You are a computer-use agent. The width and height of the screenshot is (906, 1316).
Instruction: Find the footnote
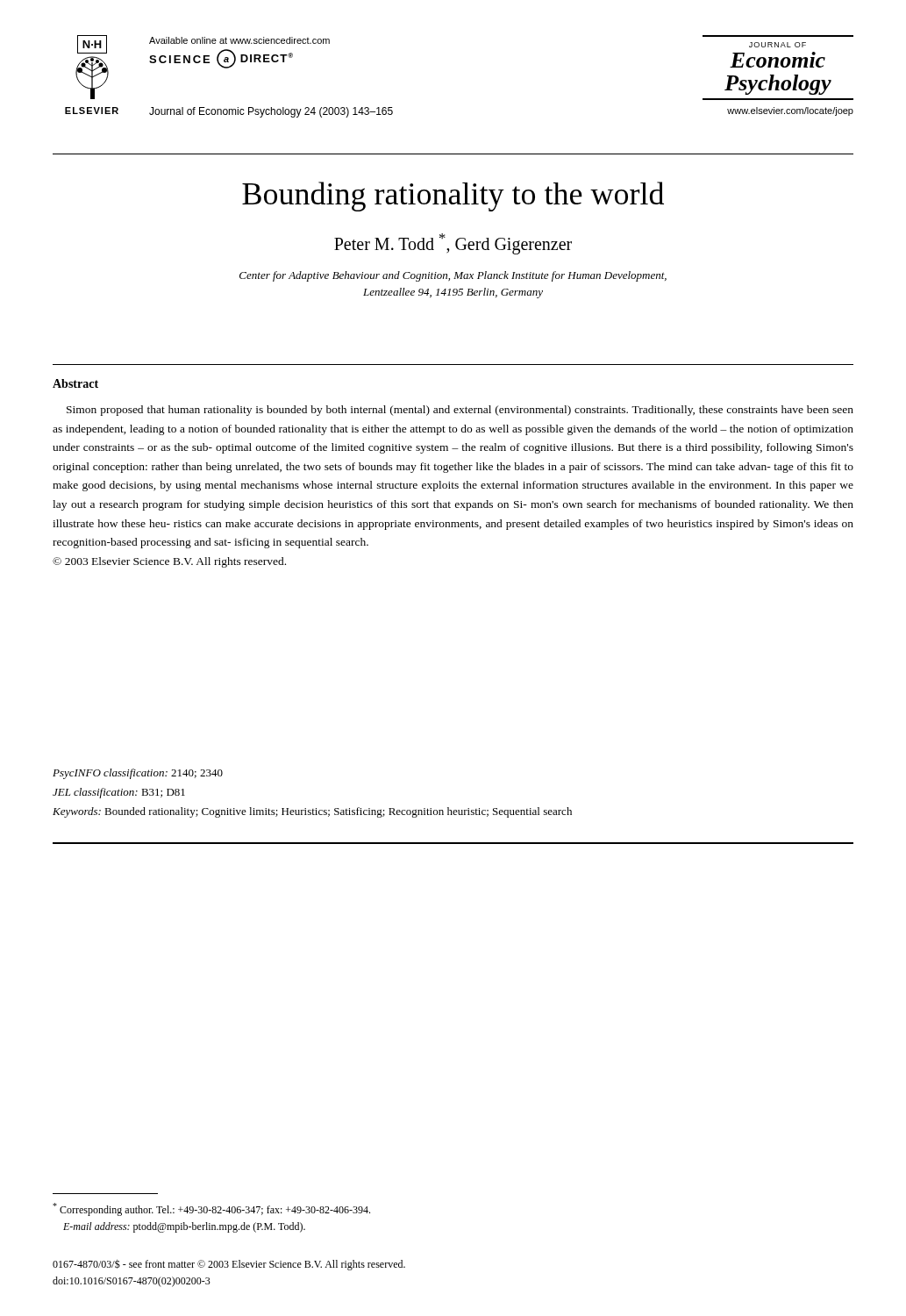pos(453,1214)
